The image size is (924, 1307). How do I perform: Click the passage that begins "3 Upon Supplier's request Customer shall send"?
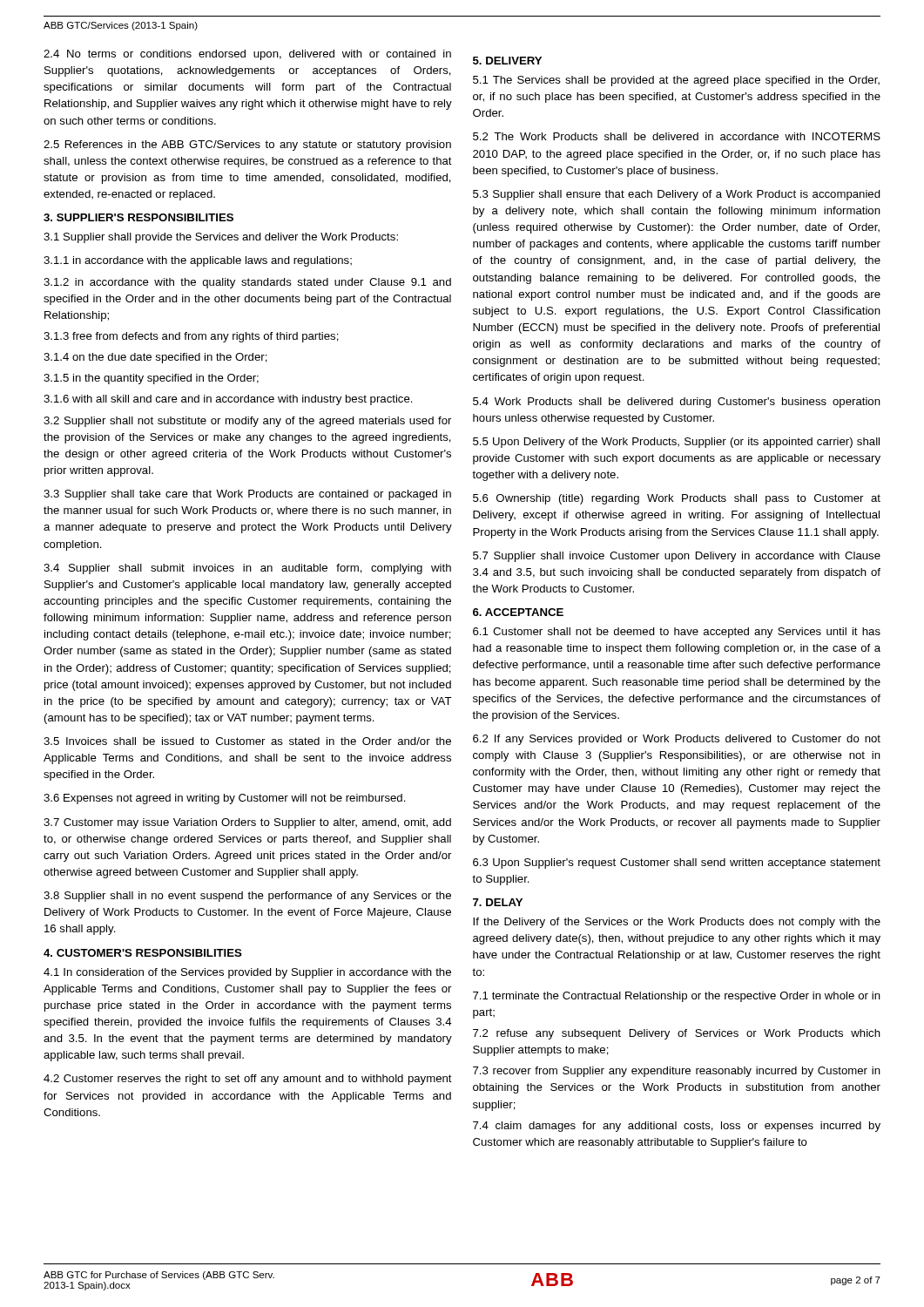coord(676,870)
